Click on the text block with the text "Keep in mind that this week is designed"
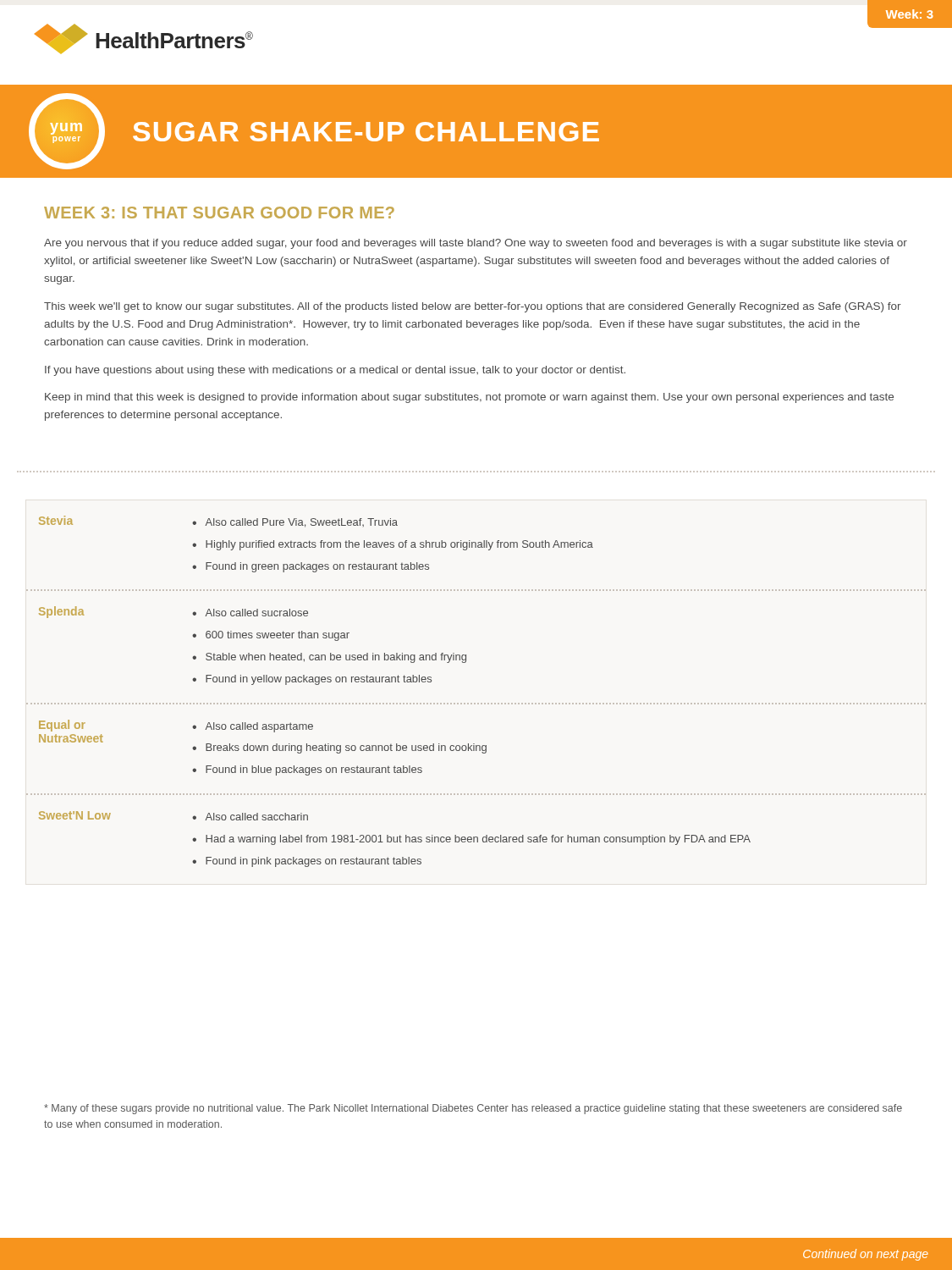Image resolution: width=952 pixels, height=1270 pixels. click(x=469, y=406)
